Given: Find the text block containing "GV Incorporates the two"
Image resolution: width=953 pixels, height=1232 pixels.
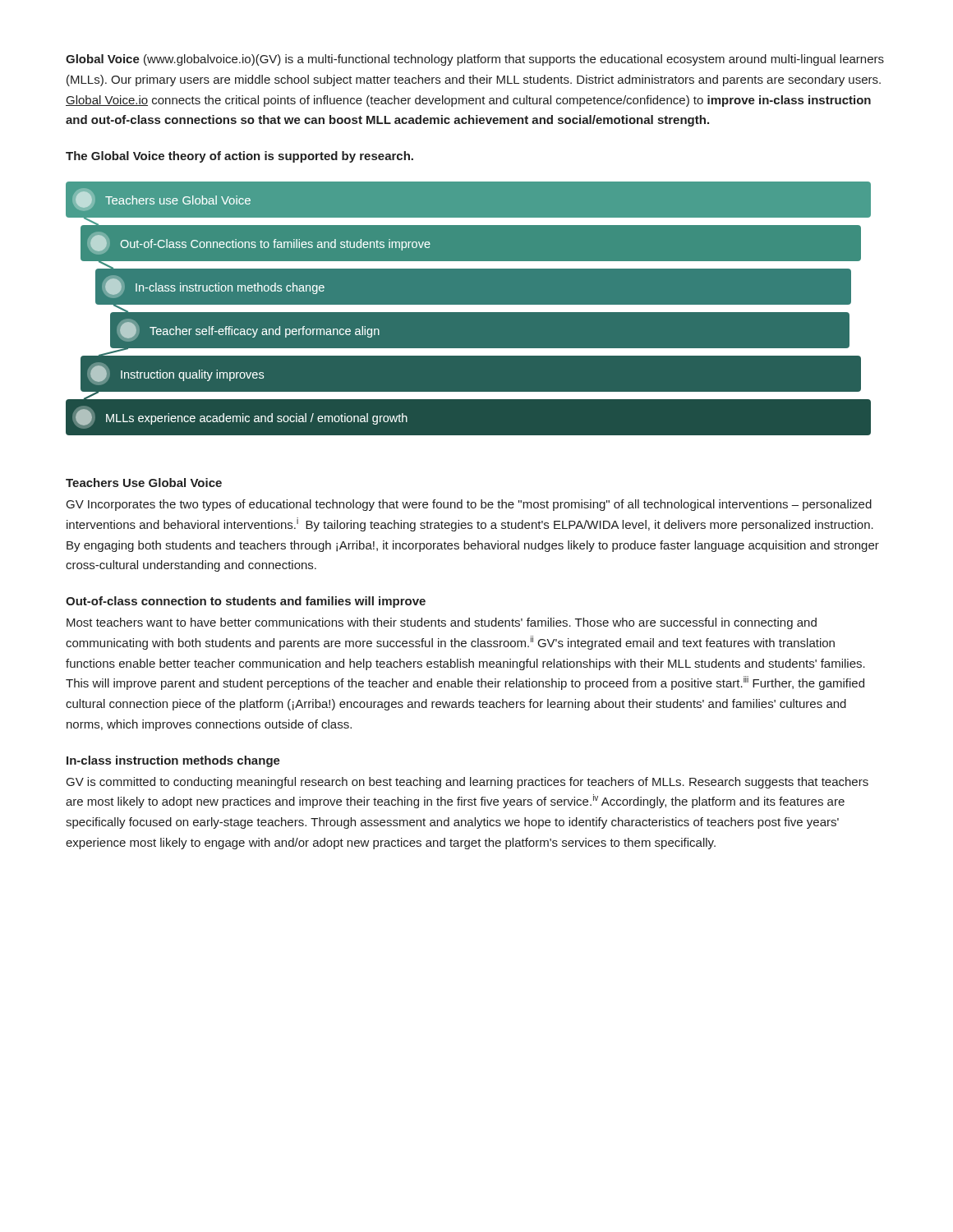Looking at the screenshot, I should (472, 534).
